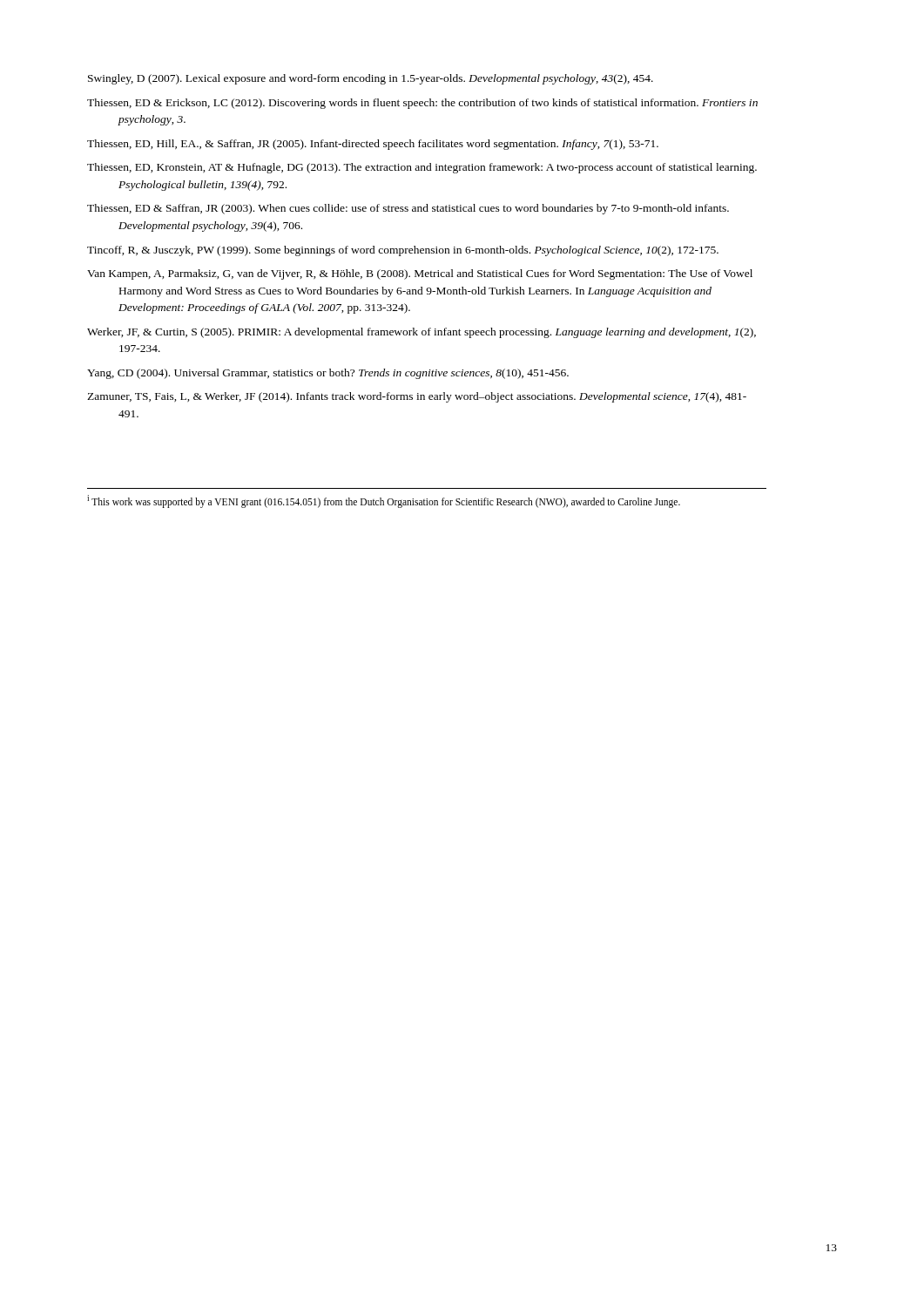Click the passage that begins "Werker, JF, & Curtin, S (2005). PRIMIR:"

[422, 340]
